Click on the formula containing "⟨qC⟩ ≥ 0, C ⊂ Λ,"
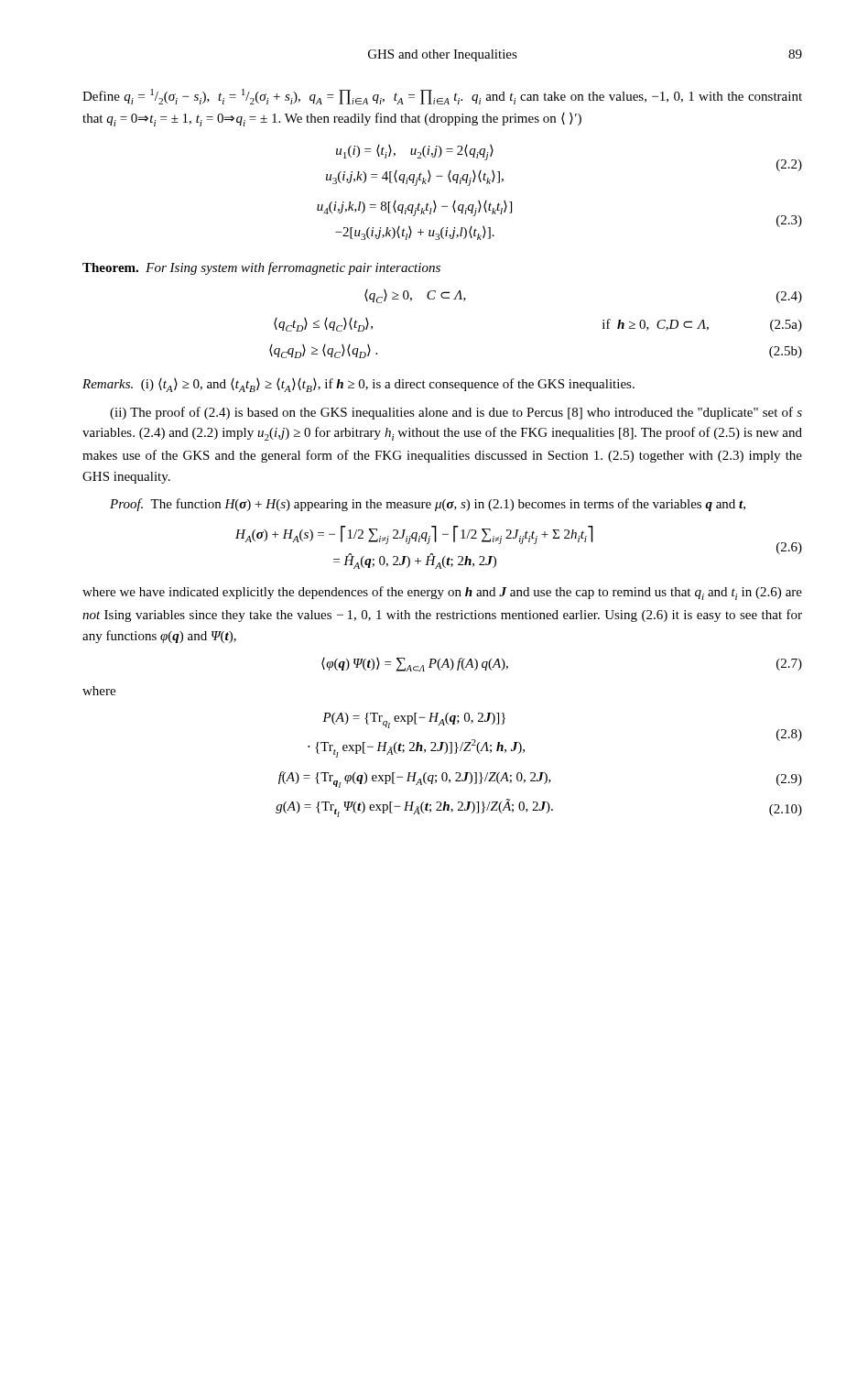Image resolution: width=868 pixels, height=1374 pixels. coord(442,297)
